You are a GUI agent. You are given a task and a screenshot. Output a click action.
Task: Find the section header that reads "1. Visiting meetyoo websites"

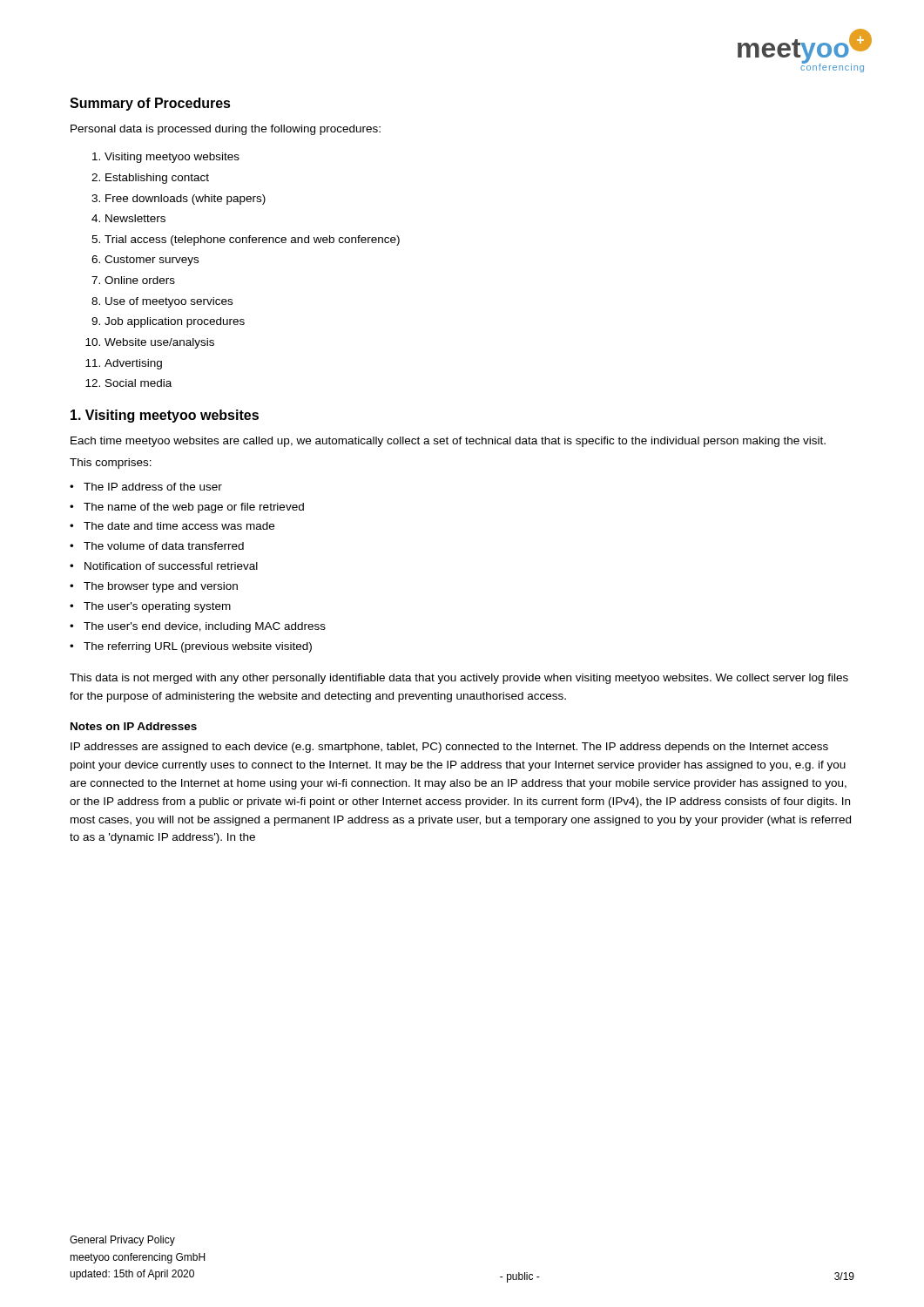click(x=164, y=415)
